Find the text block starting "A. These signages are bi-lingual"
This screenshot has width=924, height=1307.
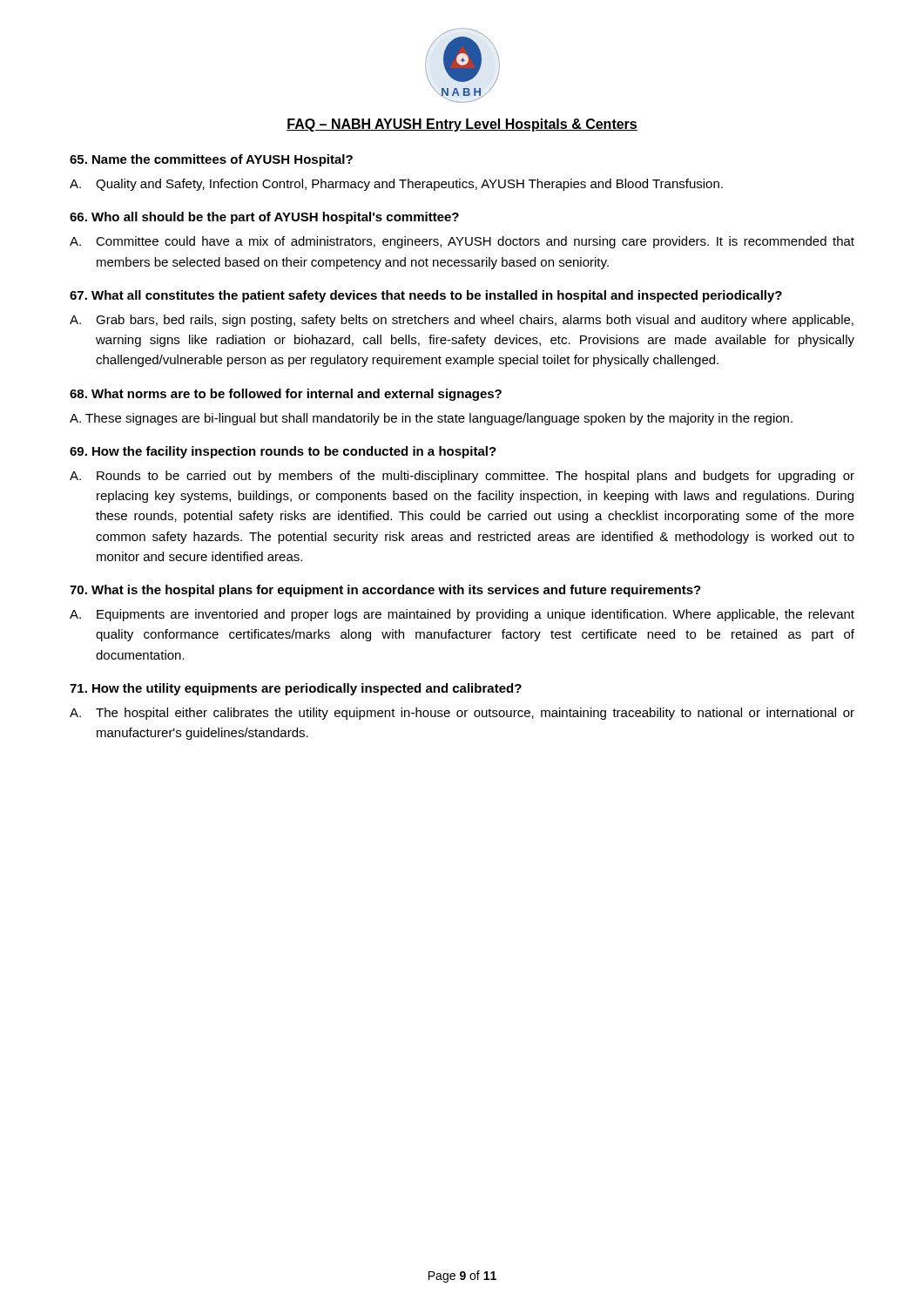(x=432, y=417)
